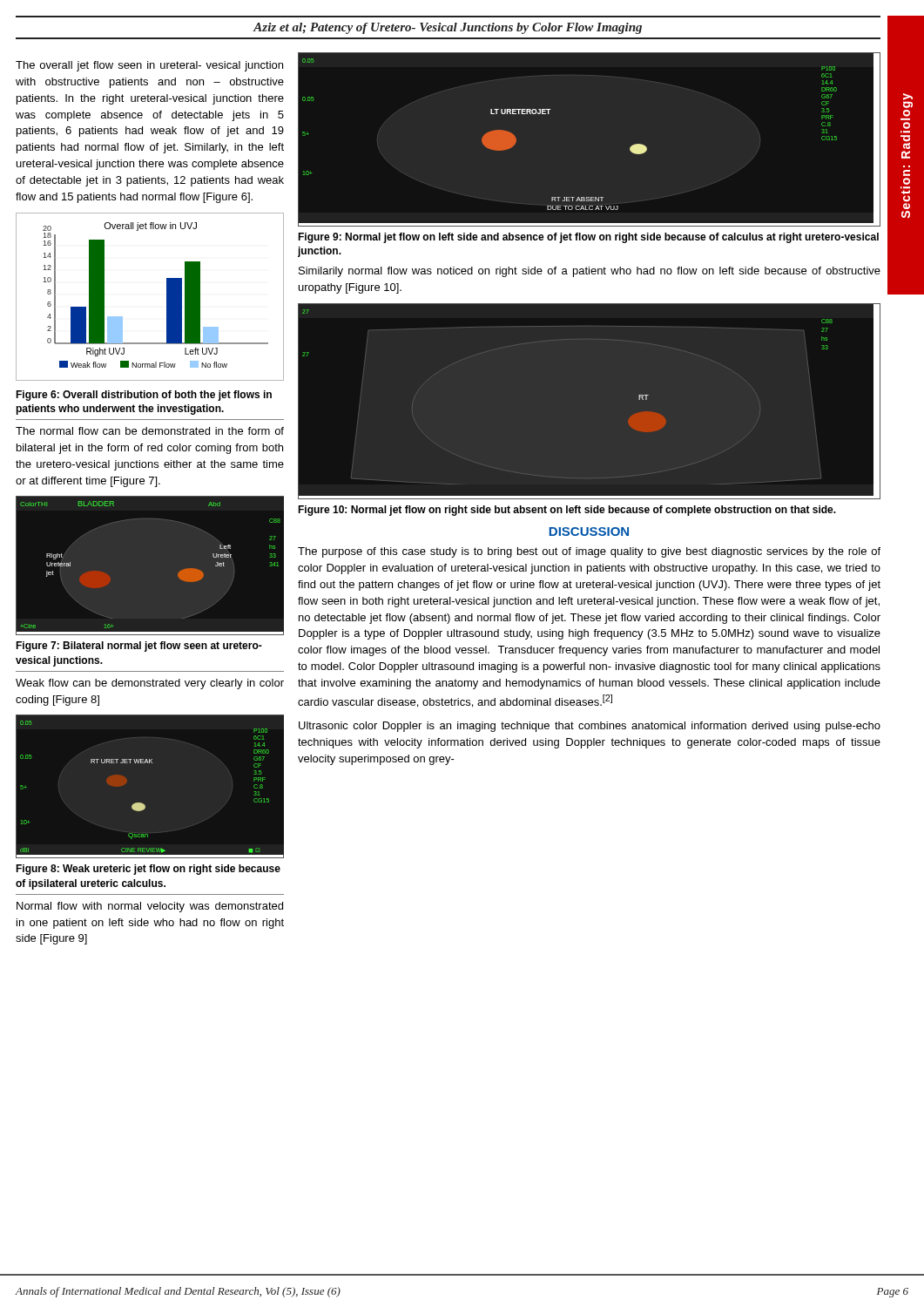
Task: Find the region starting "Figure 10: Normal jet flow on right"
Action: click(567, 510)
